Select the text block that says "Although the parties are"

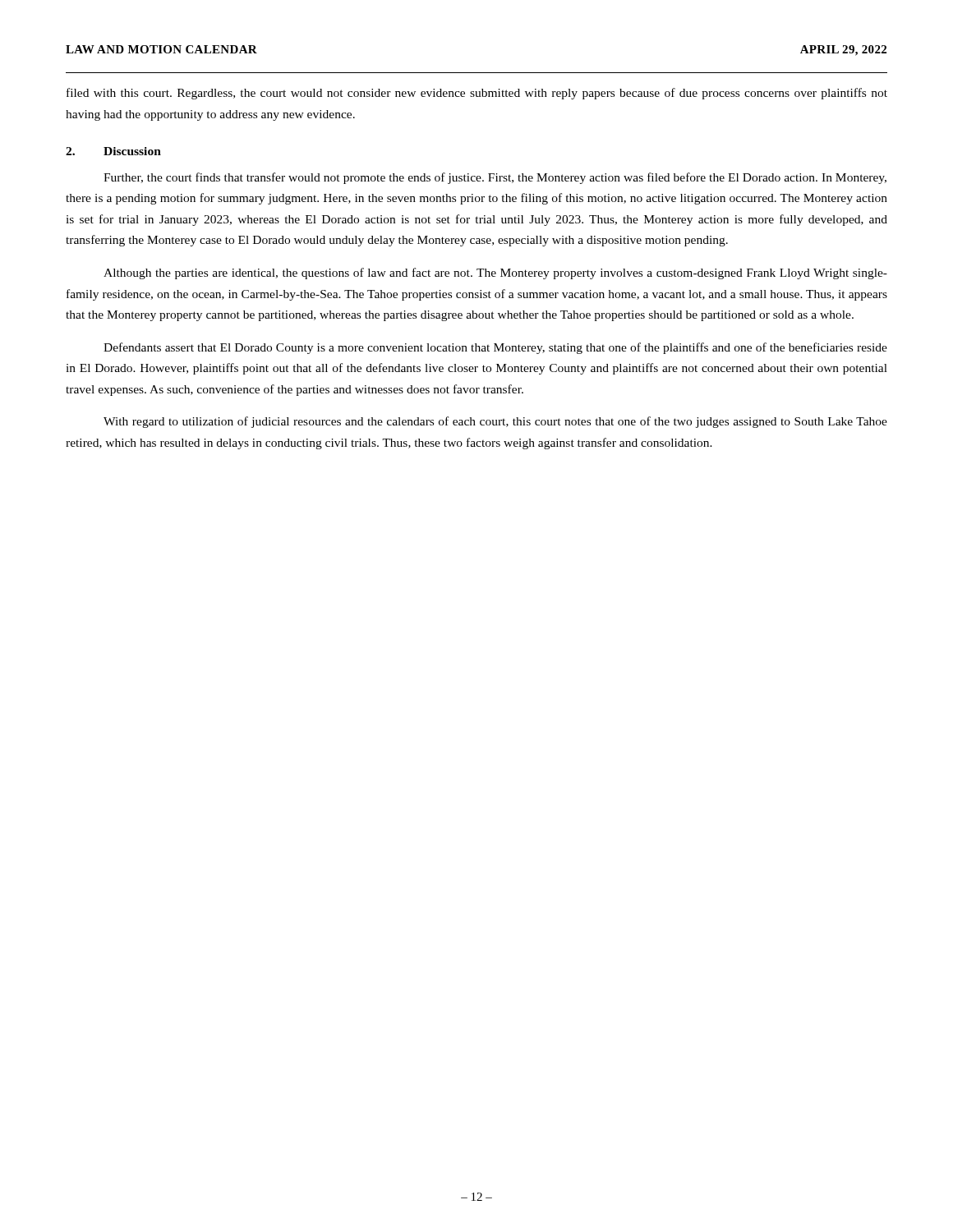click(476, 293)
